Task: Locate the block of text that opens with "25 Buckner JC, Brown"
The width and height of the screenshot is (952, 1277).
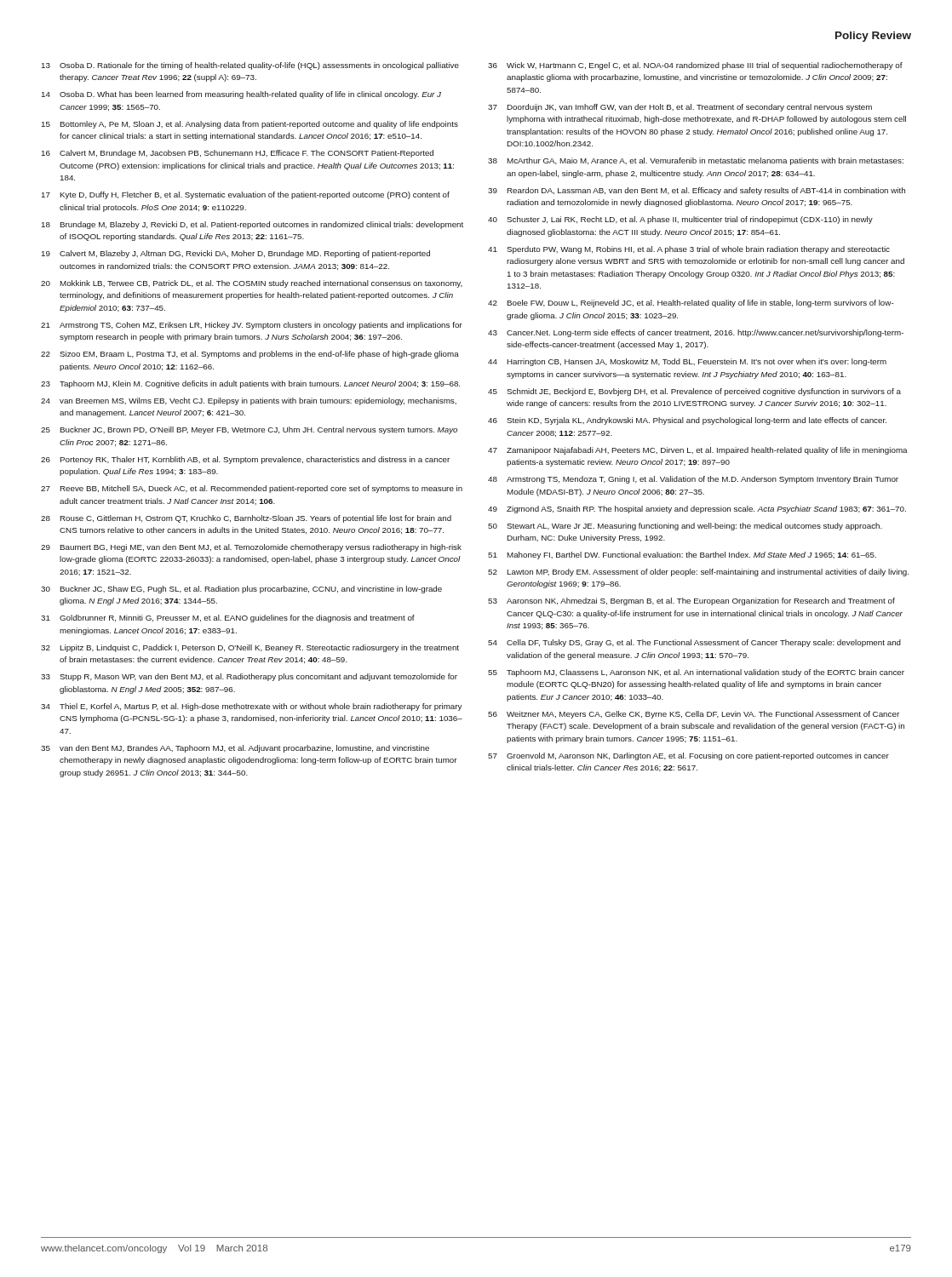Action: tap(252, 436)
